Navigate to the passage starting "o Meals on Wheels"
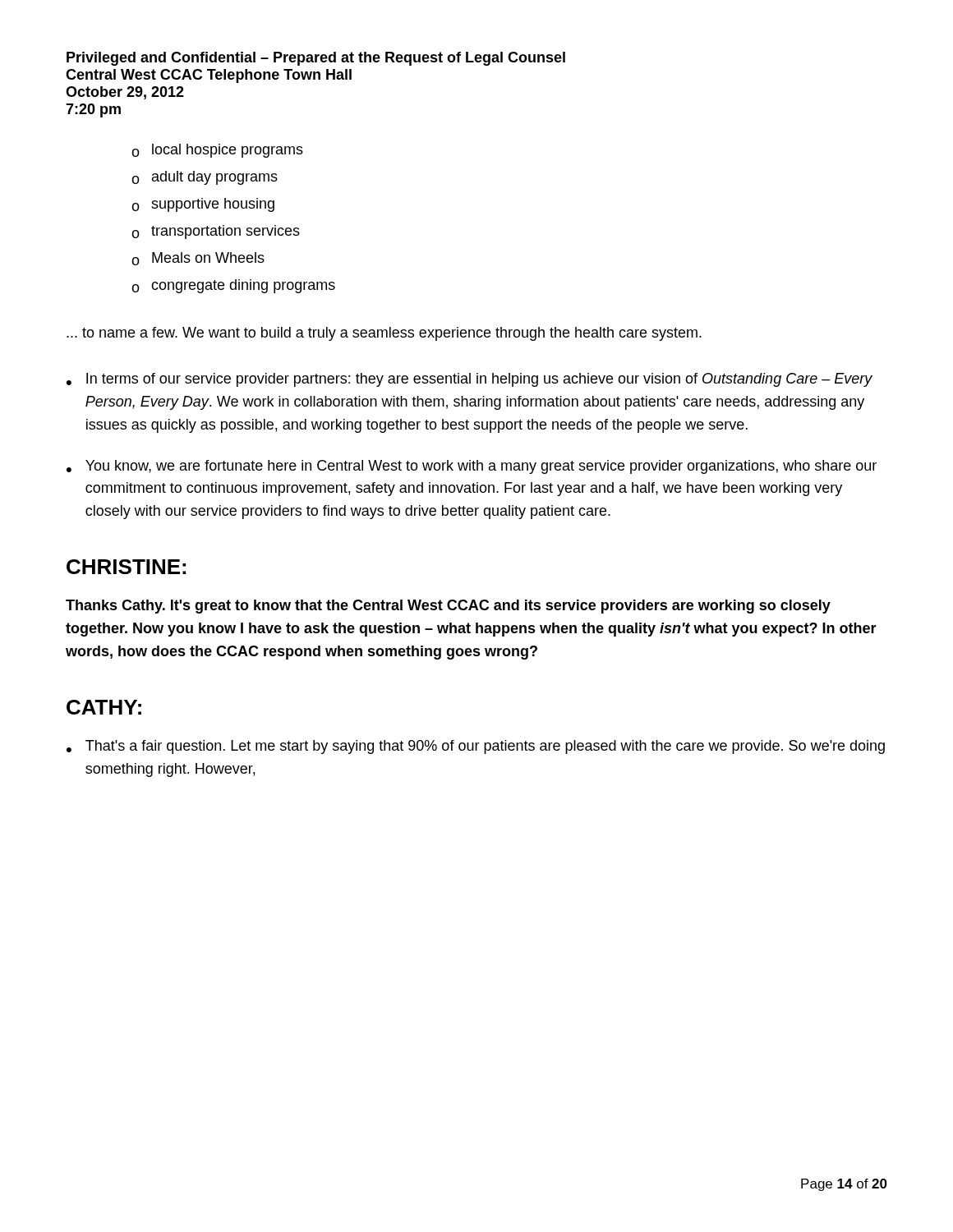 [x=198, y=261]
